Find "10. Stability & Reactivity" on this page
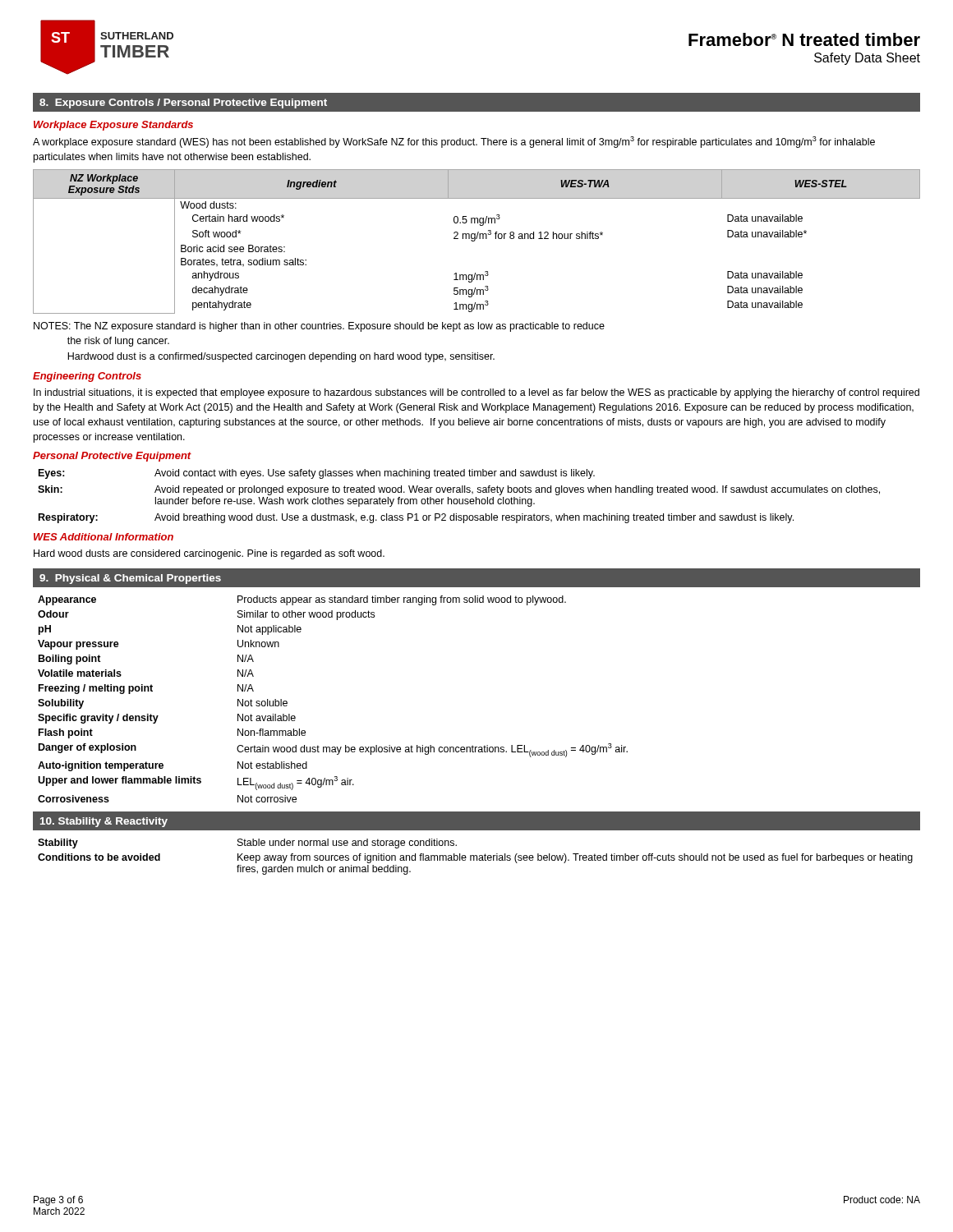The image size is (953, 1232). pos(104,821)
